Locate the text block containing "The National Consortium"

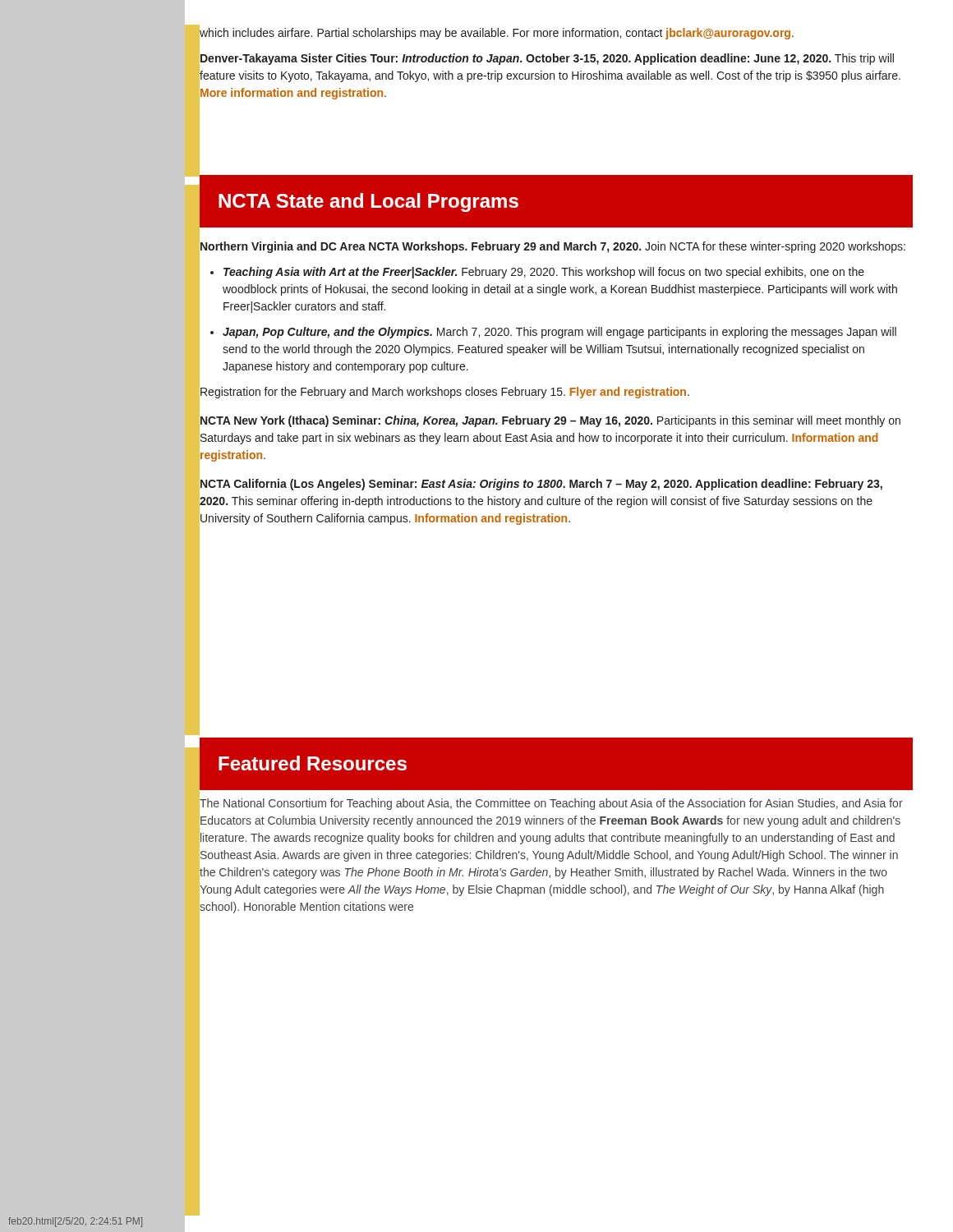556,855
